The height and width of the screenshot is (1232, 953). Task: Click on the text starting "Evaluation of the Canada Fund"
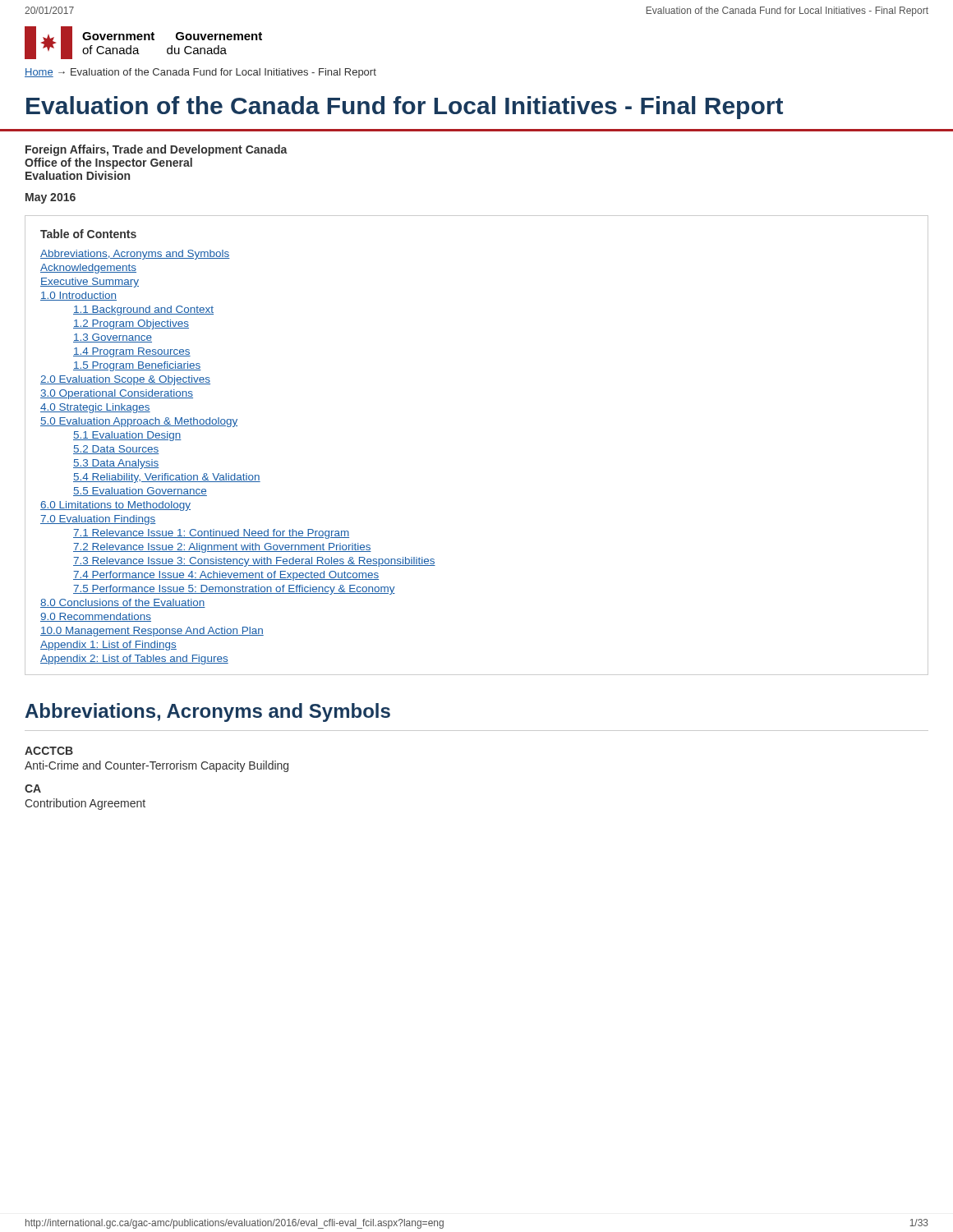point(476,106)
